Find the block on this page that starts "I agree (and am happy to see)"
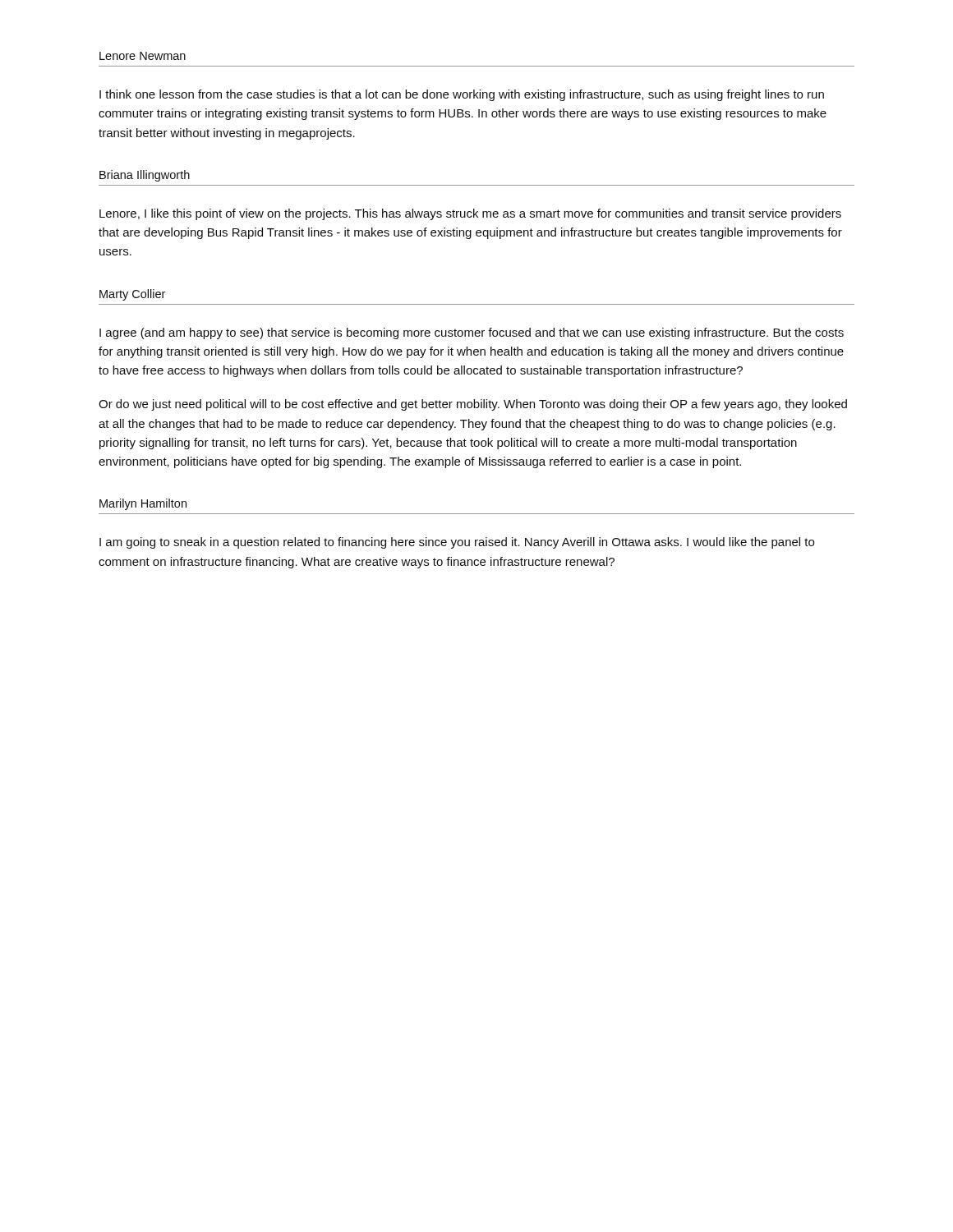Viewport: 953px width, 1232px height. 476,397
